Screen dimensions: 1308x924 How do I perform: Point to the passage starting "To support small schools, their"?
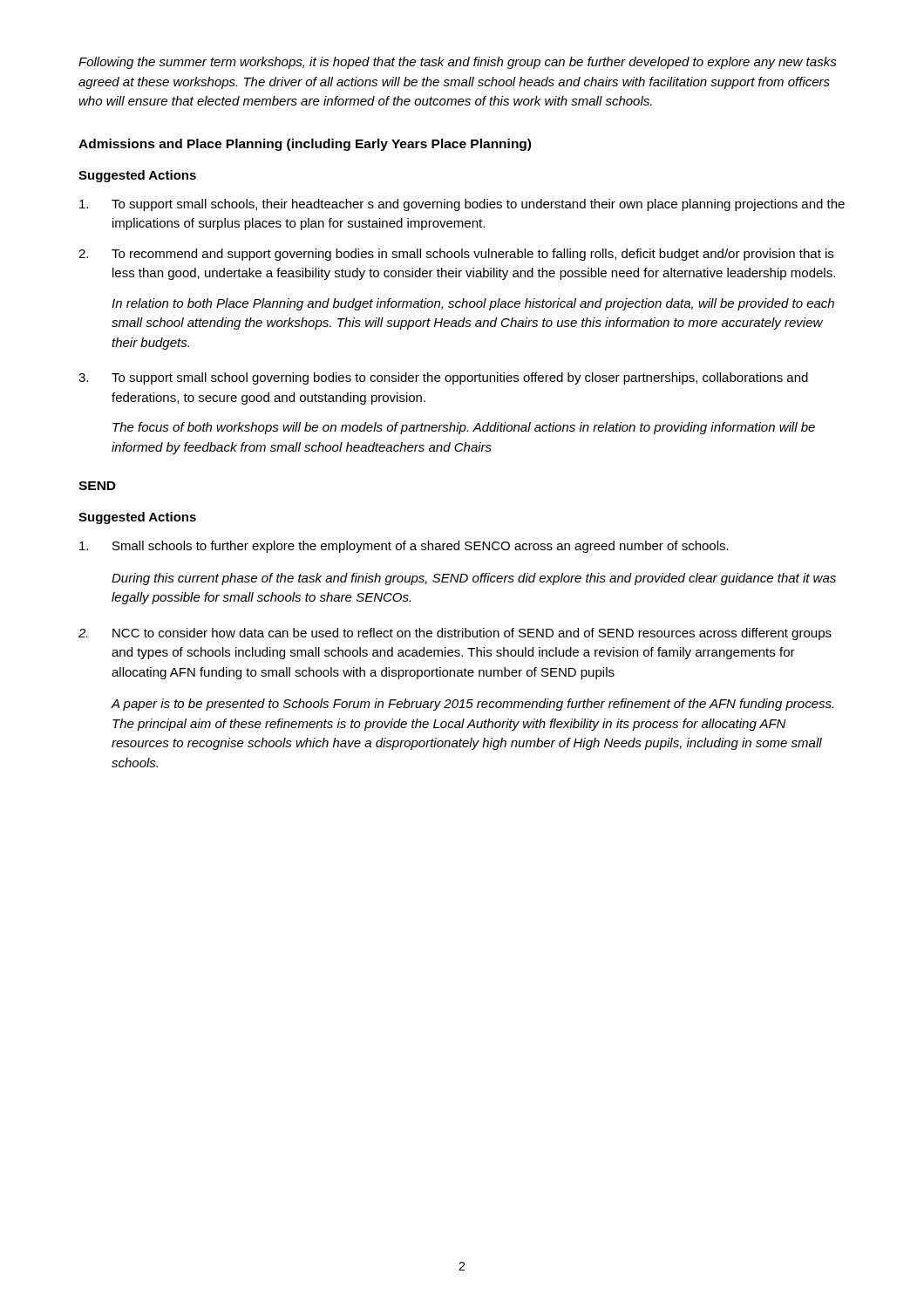[x=462, y=214]
